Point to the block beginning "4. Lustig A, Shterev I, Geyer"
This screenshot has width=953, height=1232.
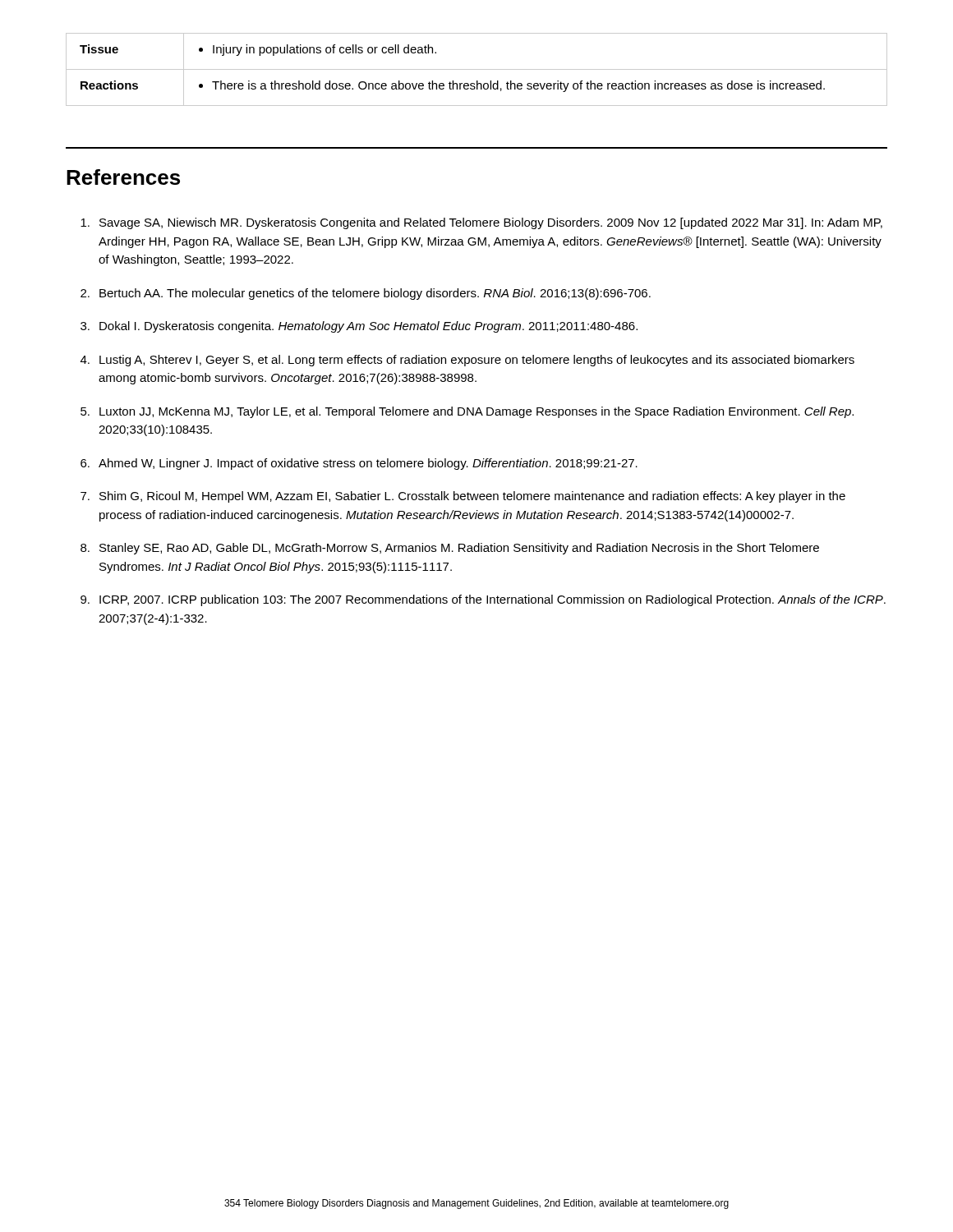coord(476,369)
